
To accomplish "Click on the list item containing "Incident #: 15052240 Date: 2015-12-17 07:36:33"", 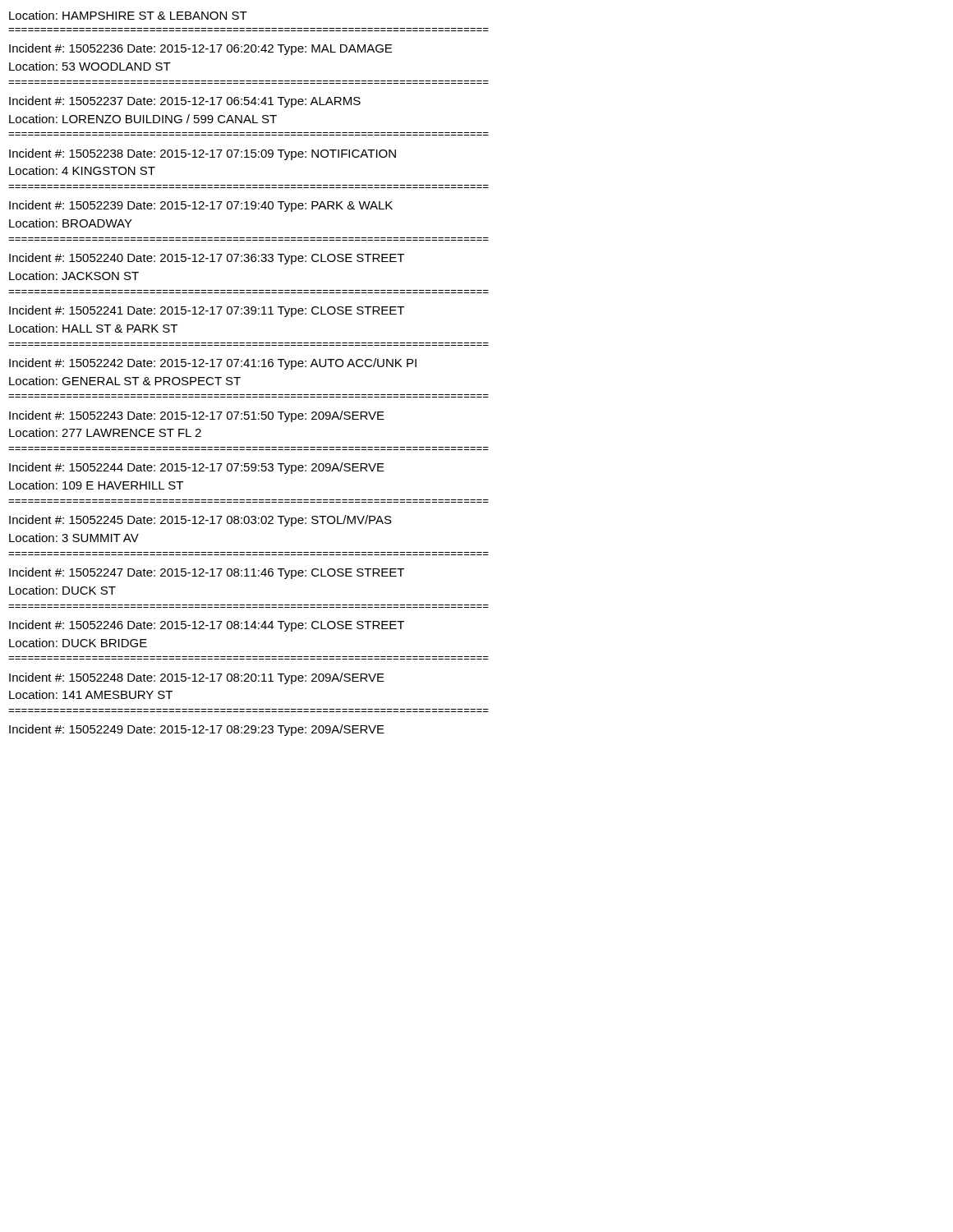I will pos(207,259).
